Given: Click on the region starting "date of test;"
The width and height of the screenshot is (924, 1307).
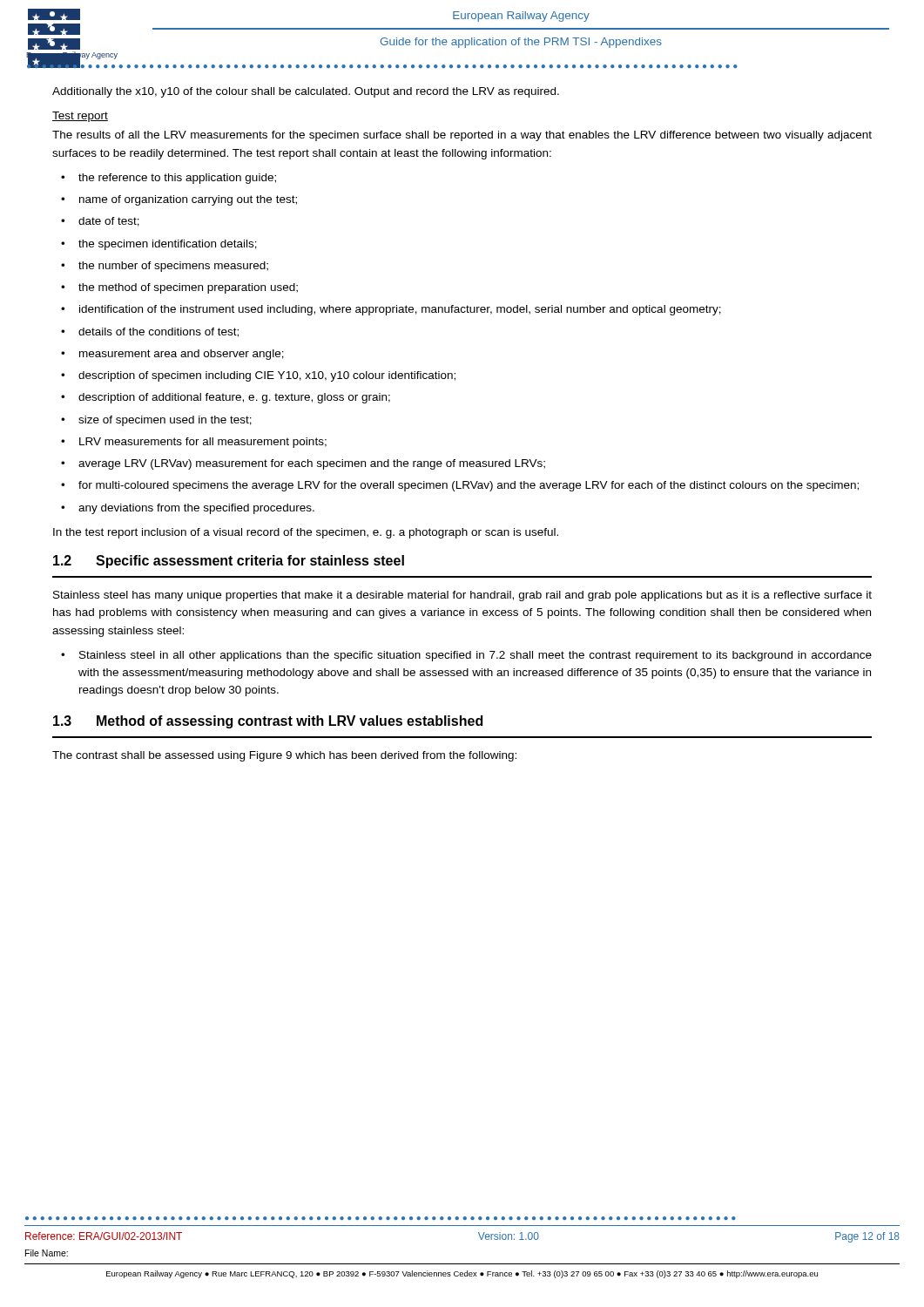Looking at the screenshot, I should tap(109, 221).
